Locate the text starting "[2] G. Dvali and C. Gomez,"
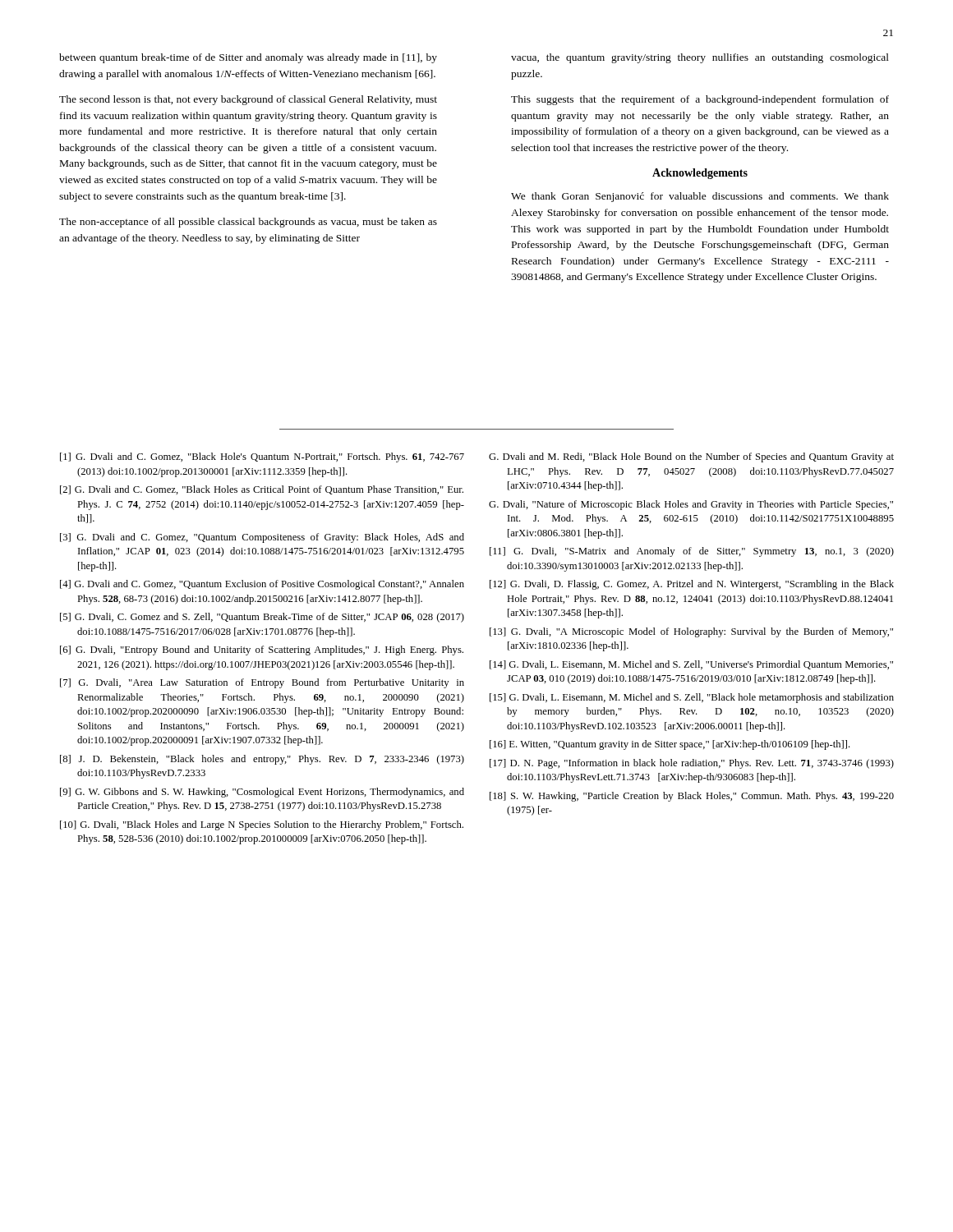The image size is (953, 1232). click(x=262, y=504)
